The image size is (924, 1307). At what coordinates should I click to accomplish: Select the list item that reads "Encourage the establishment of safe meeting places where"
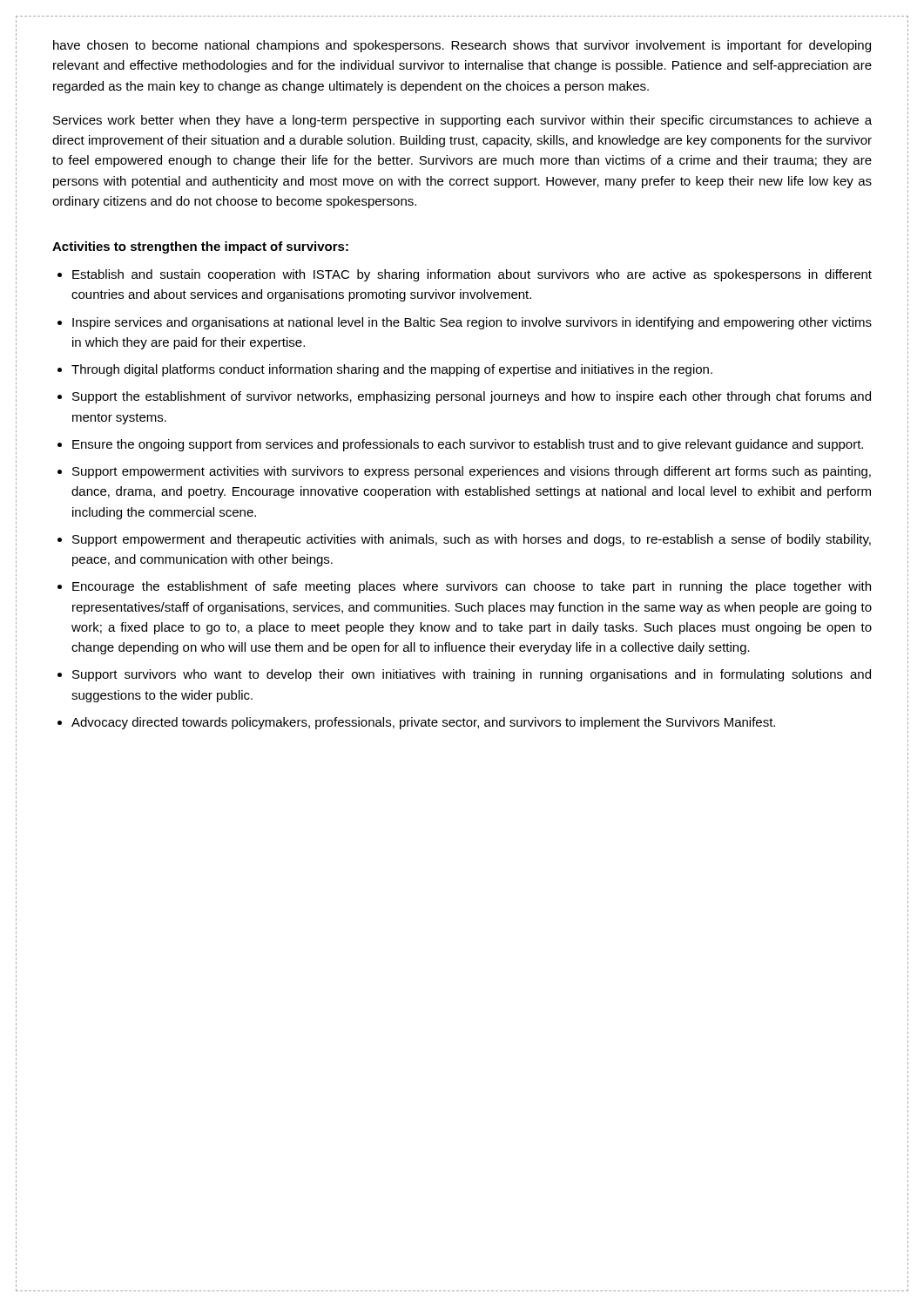[472, 617]
